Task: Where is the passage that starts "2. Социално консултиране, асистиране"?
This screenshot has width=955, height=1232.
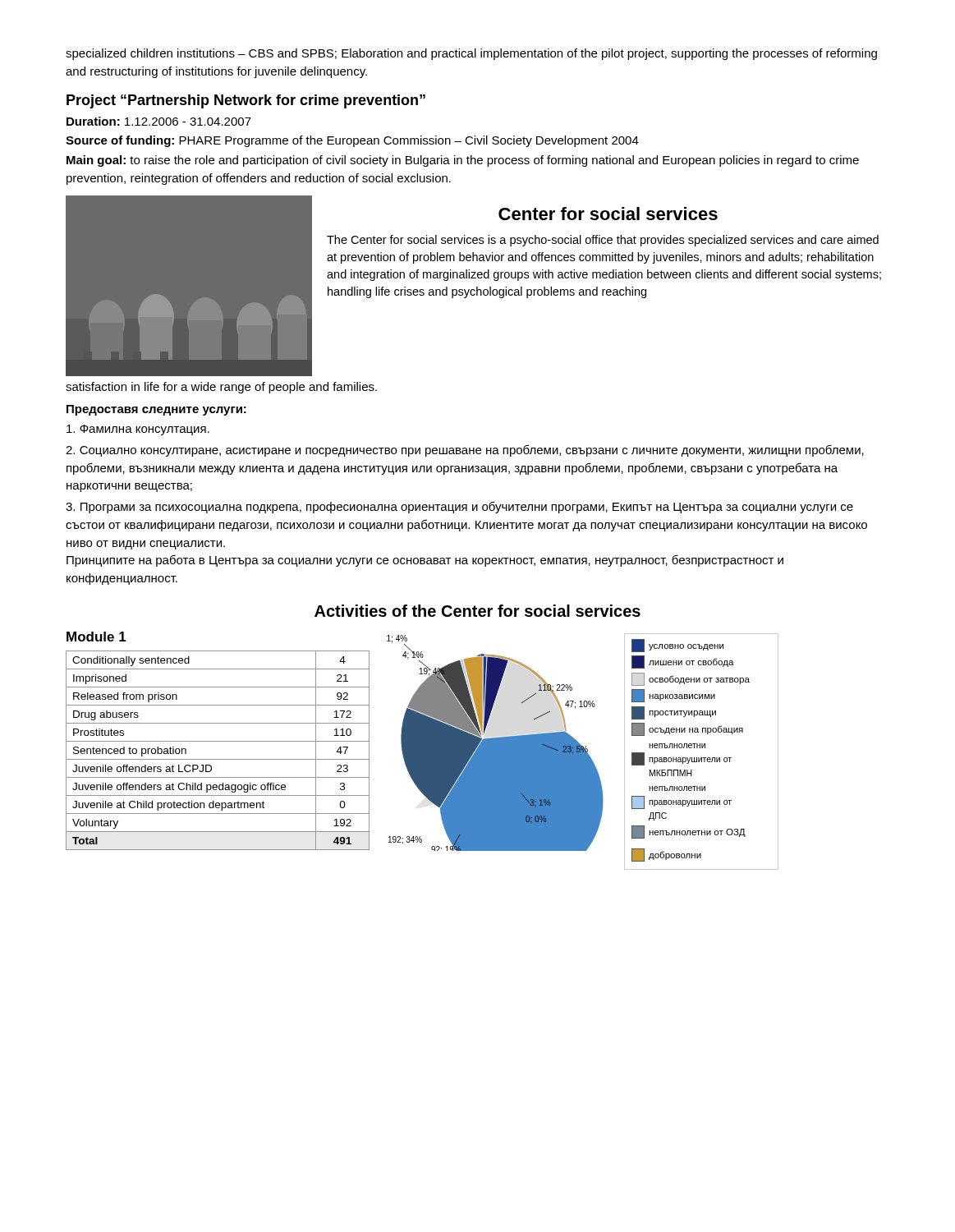Action: 465,467
